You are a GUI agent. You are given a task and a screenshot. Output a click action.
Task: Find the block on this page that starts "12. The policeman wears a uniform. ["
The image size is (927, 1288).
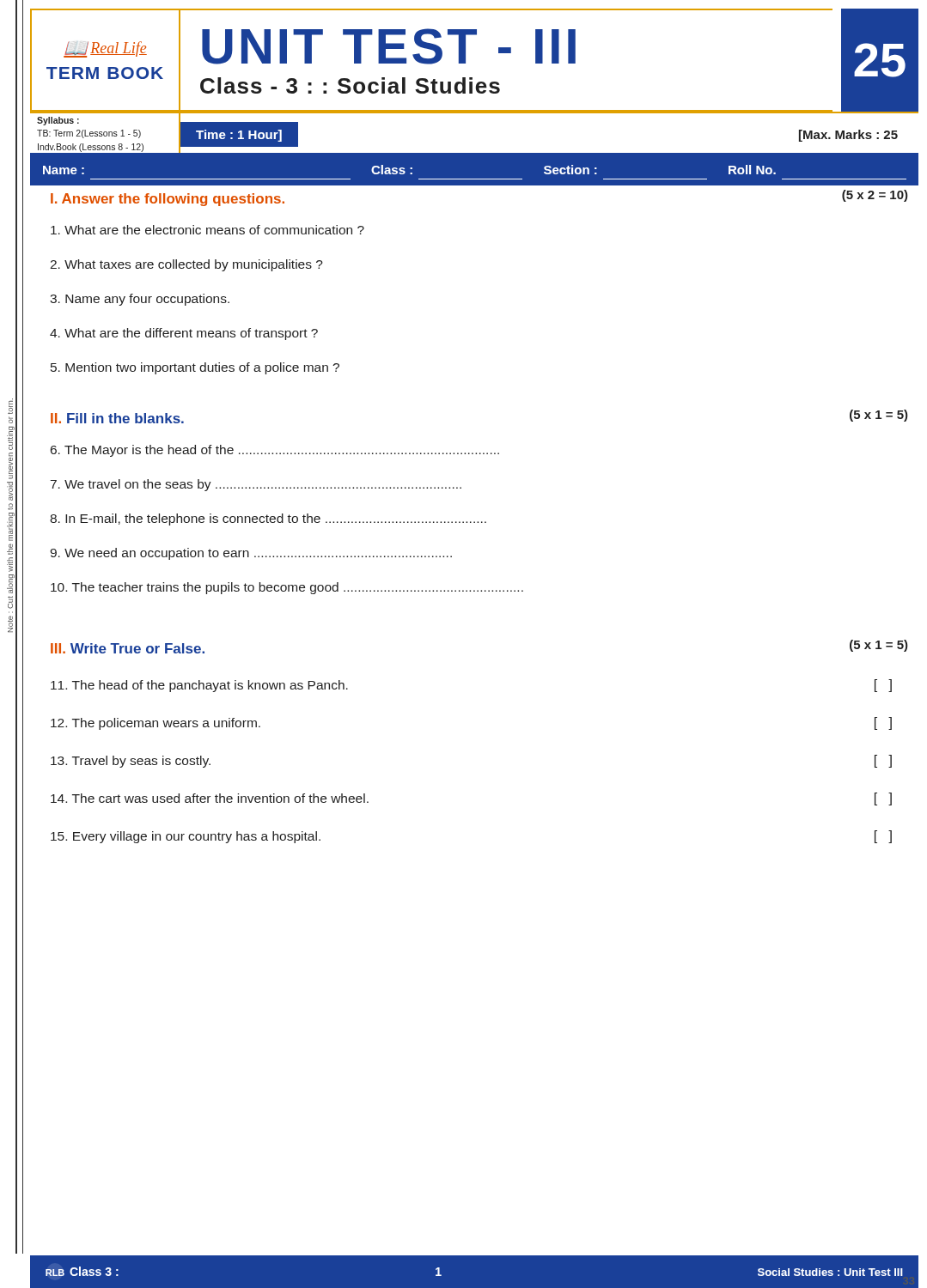[151, 723]
